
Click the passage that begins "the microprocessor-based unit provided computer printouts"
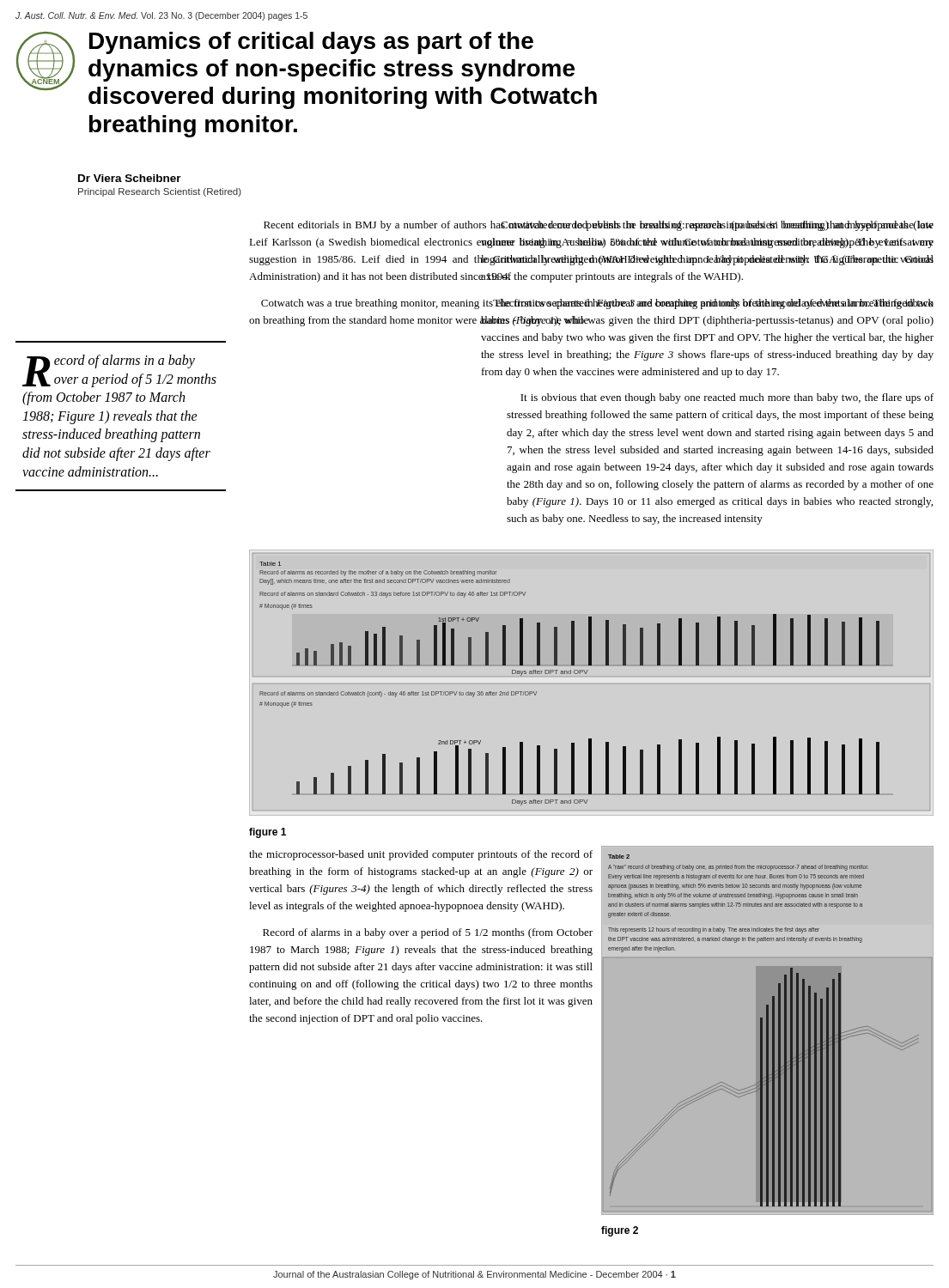[x=421, y=880]
